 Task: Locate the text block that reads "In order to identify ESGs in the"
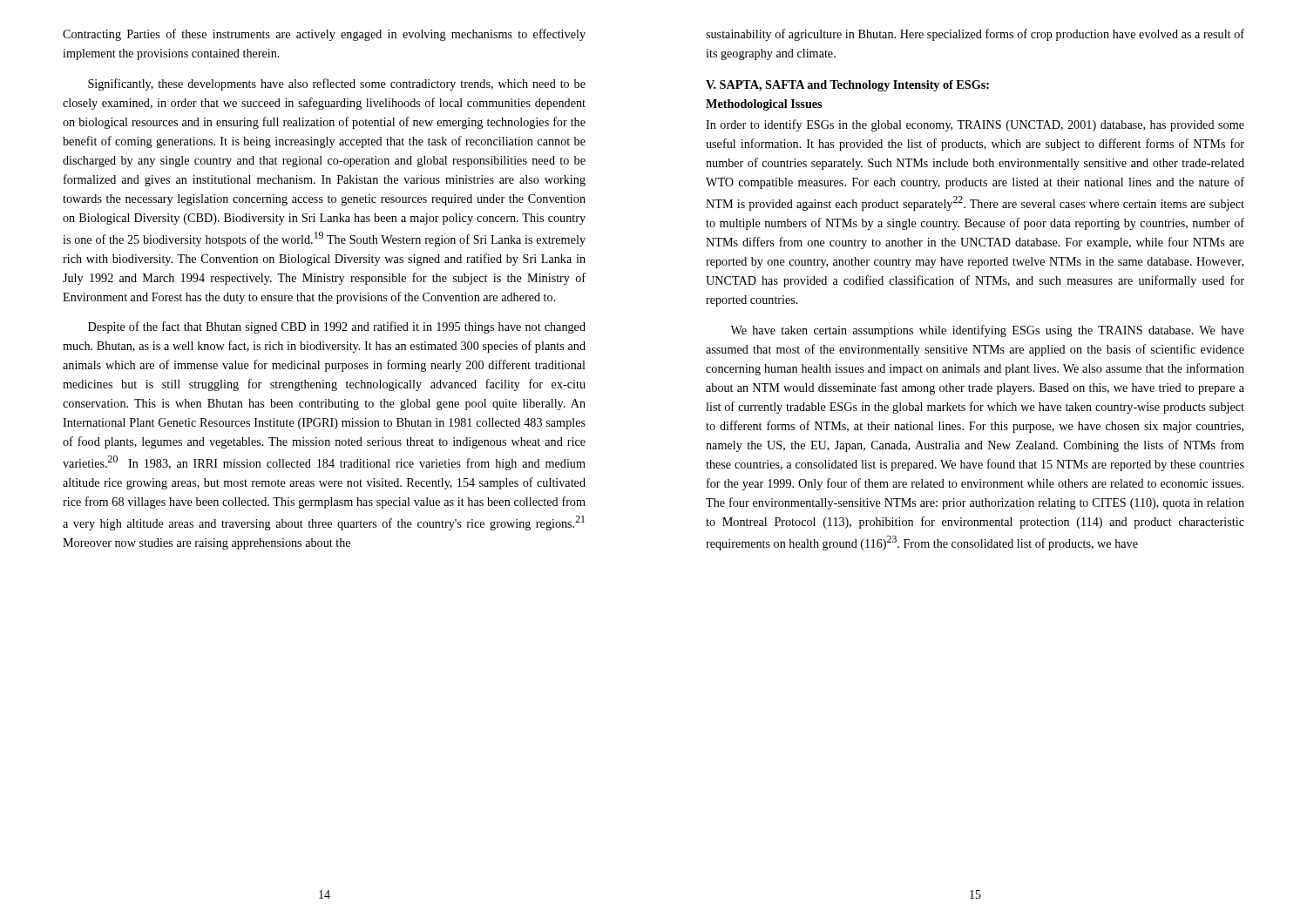click(975, 334)
